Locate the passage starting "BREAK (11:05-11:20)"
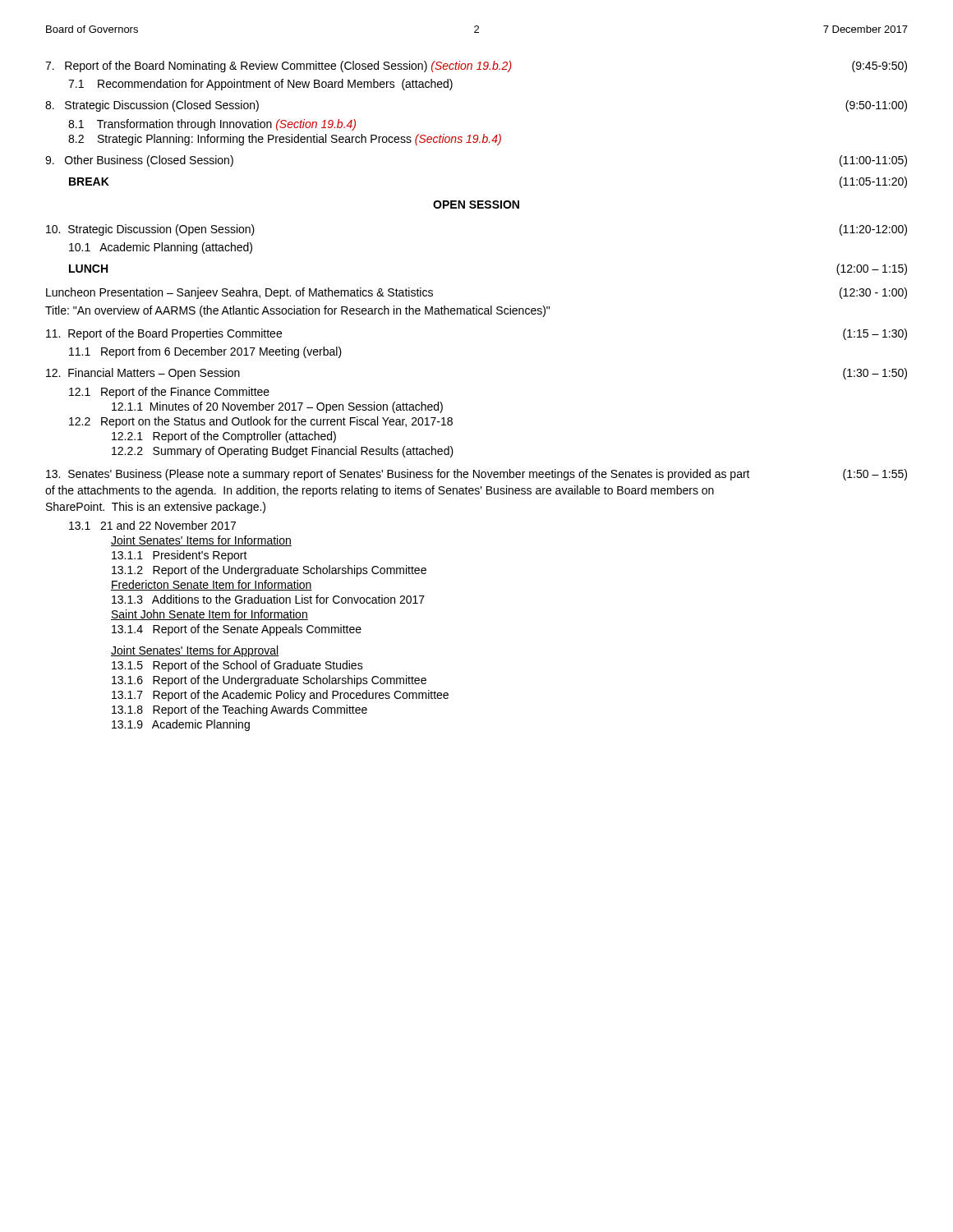953x1232 pixels. [88, 182]
